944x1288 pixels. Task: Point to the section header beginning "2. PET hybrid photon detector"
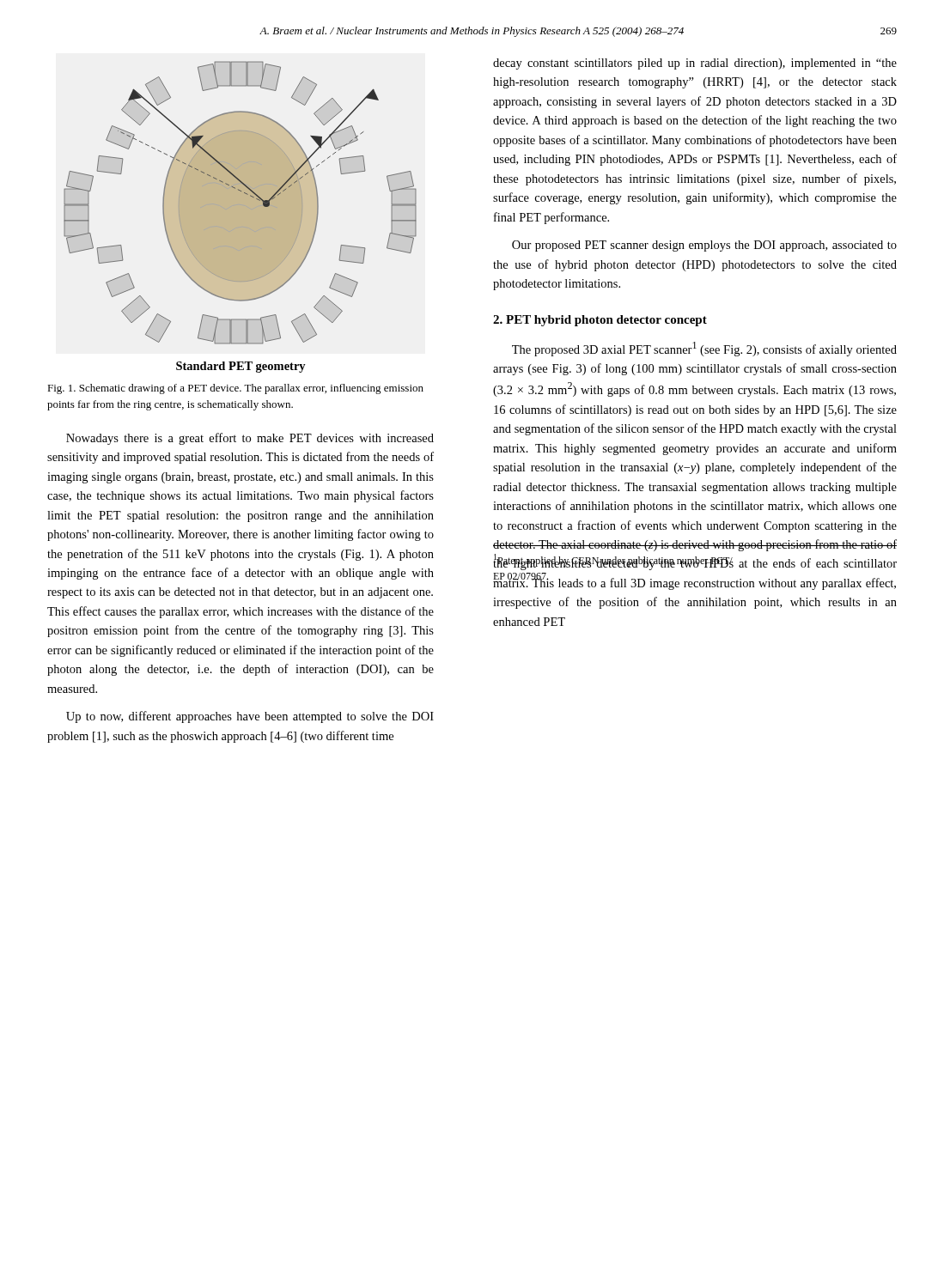click(x=600, y=319)
